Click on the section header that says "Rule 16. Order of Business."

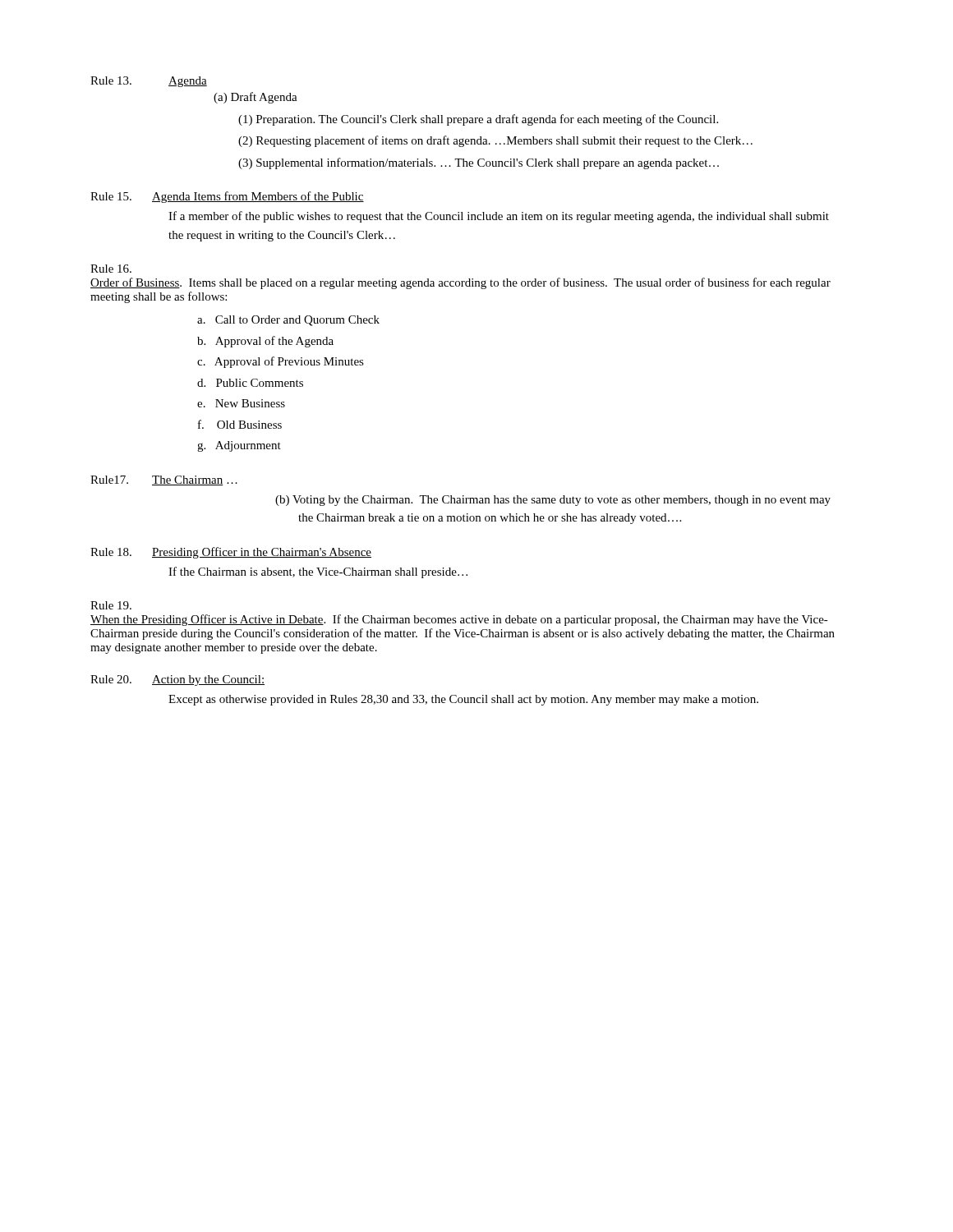coord(468,283)
